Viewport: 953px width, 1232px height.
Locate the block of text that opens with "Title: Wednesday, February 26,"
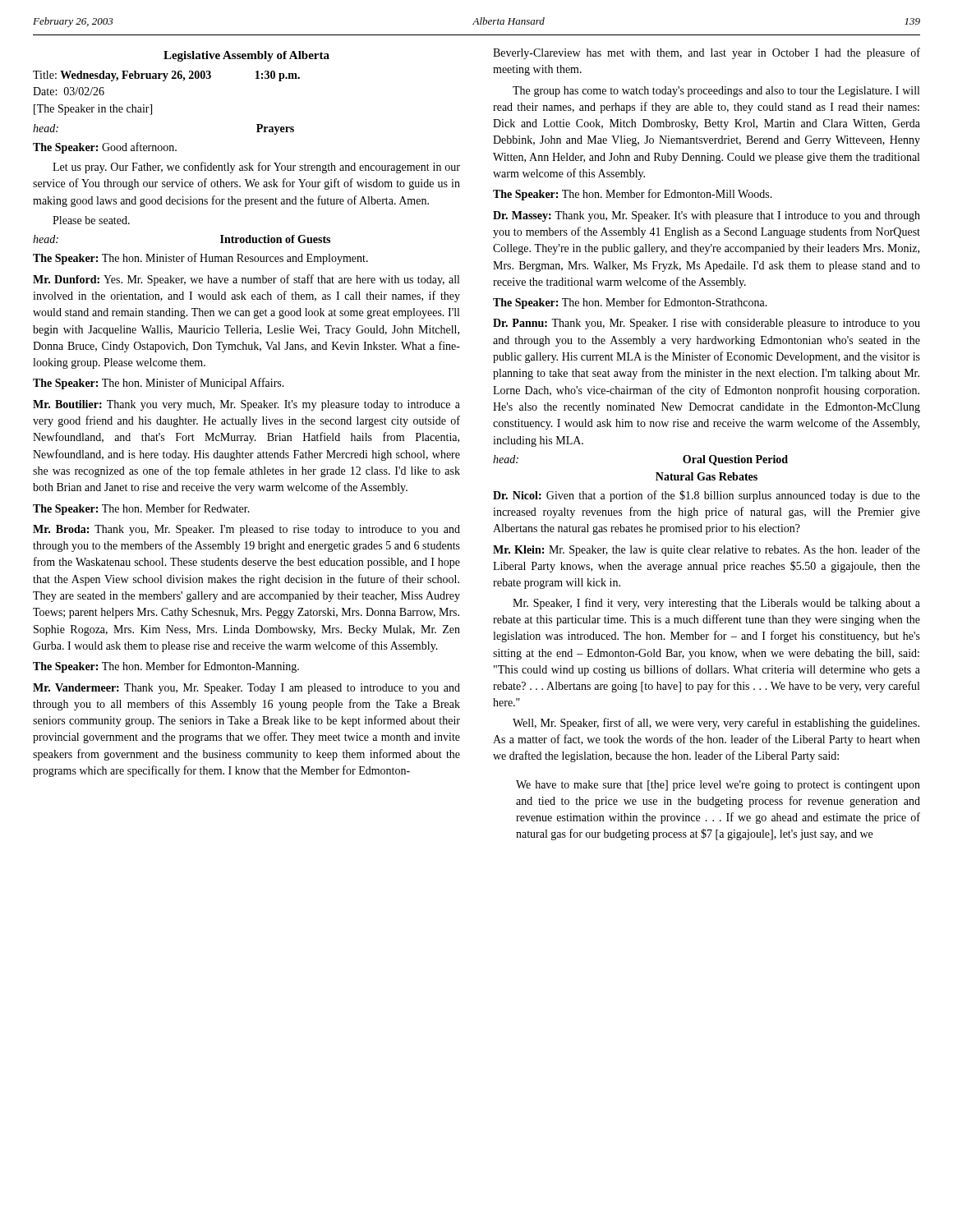point(166,76)
